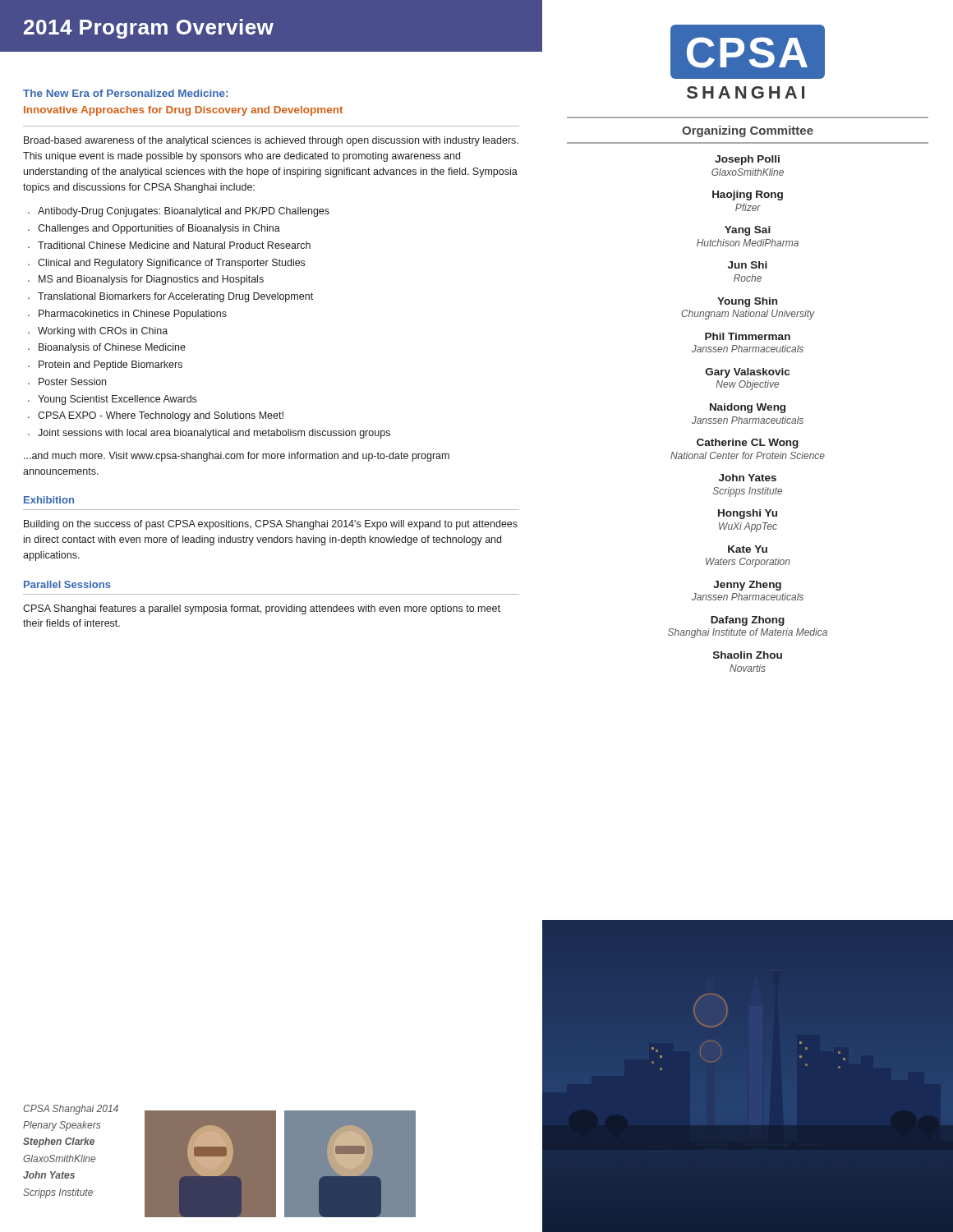953x1232 pixels.
Task: Click on the logo
Action: pos(748,58)
